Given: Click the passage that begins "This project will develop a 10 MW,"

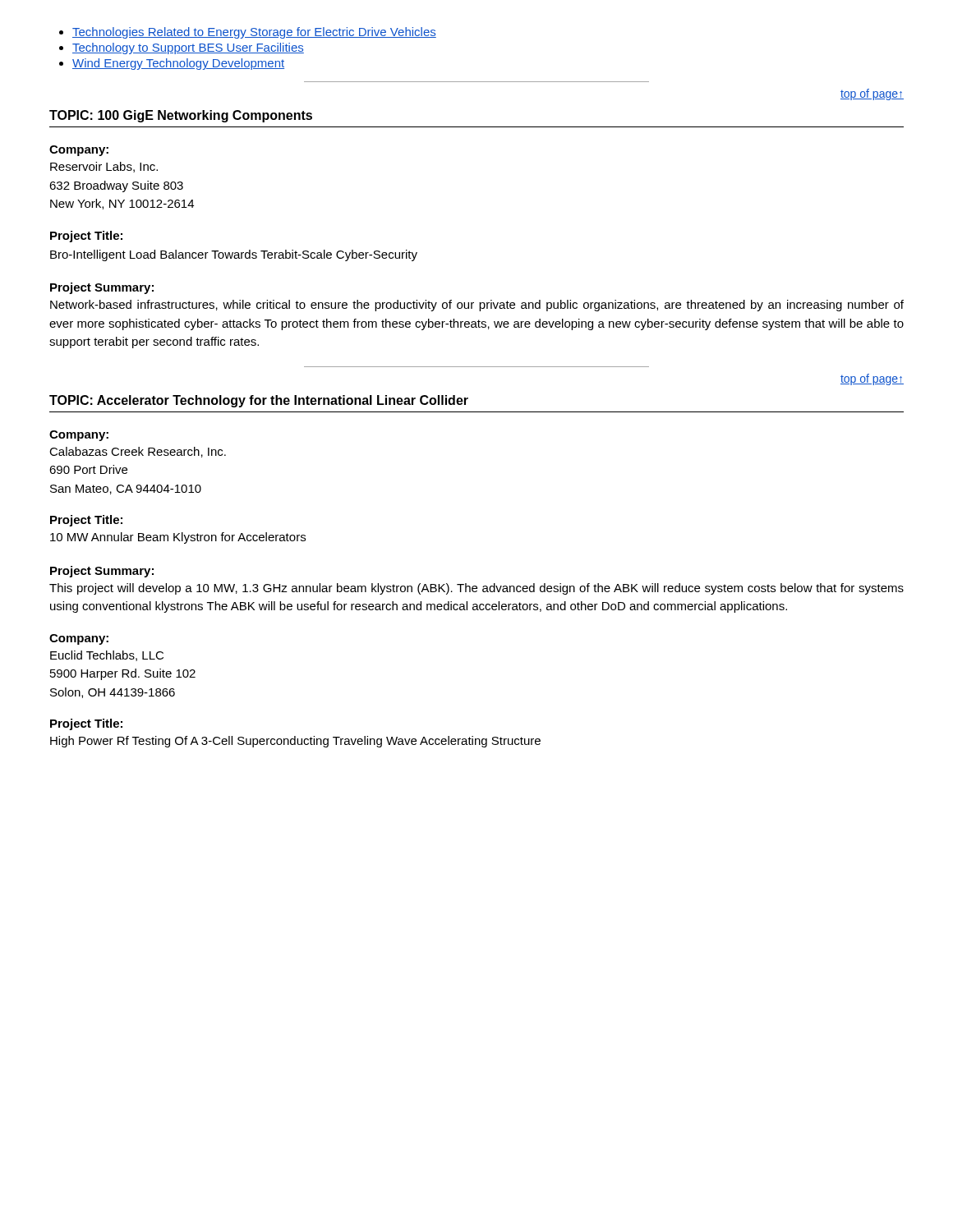Looking at the screenshot, I should click(x=476, y=596).
